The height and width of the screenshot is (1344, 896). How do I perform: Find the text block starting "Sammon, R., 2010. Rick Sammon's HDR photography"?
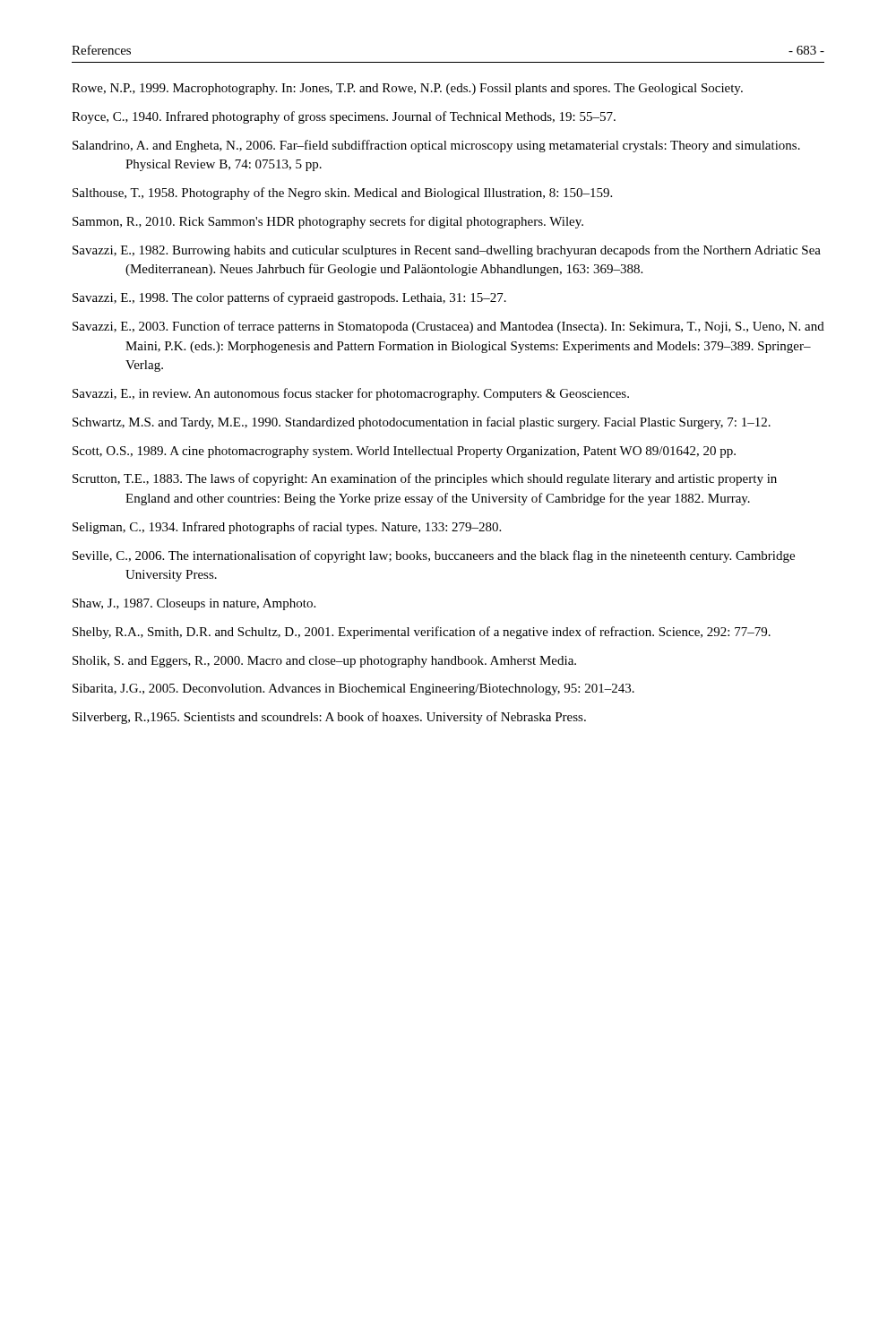pos(328,221)
